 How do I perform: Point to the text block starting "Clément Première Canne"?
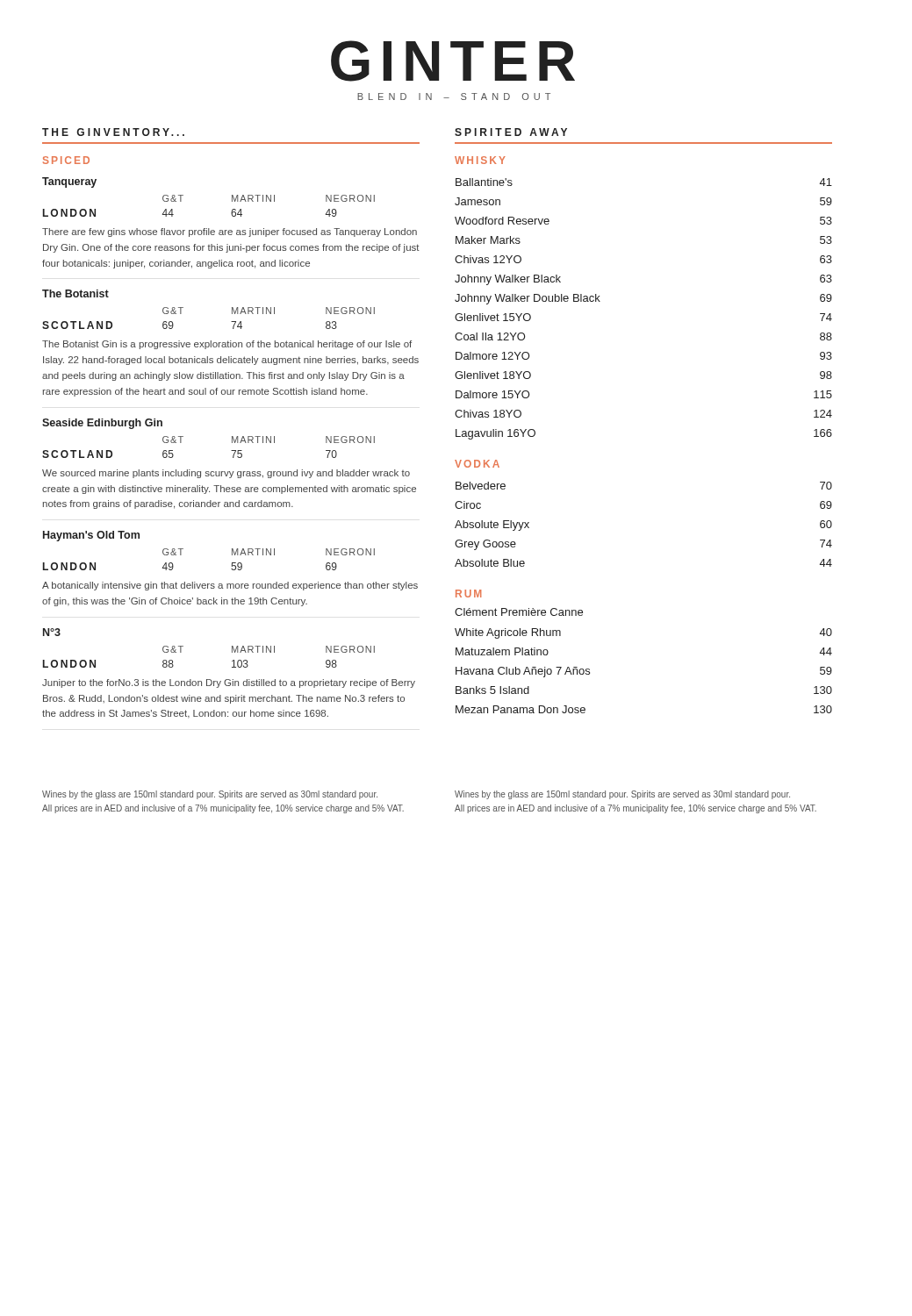[519, 612]
